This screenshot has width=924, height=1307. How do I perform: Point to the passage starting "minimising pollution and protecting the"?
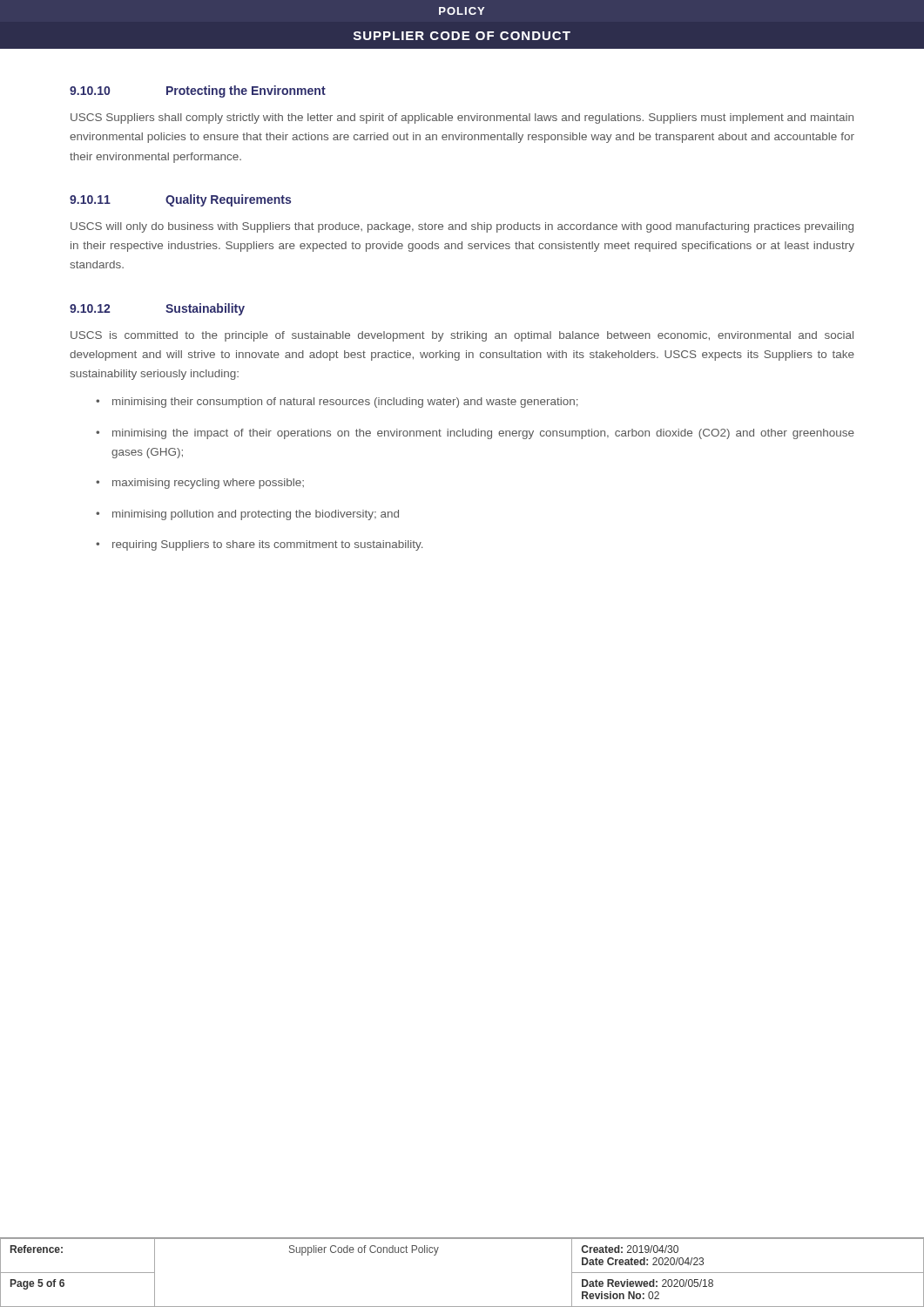pyautogui.click(x=256, y=513)
